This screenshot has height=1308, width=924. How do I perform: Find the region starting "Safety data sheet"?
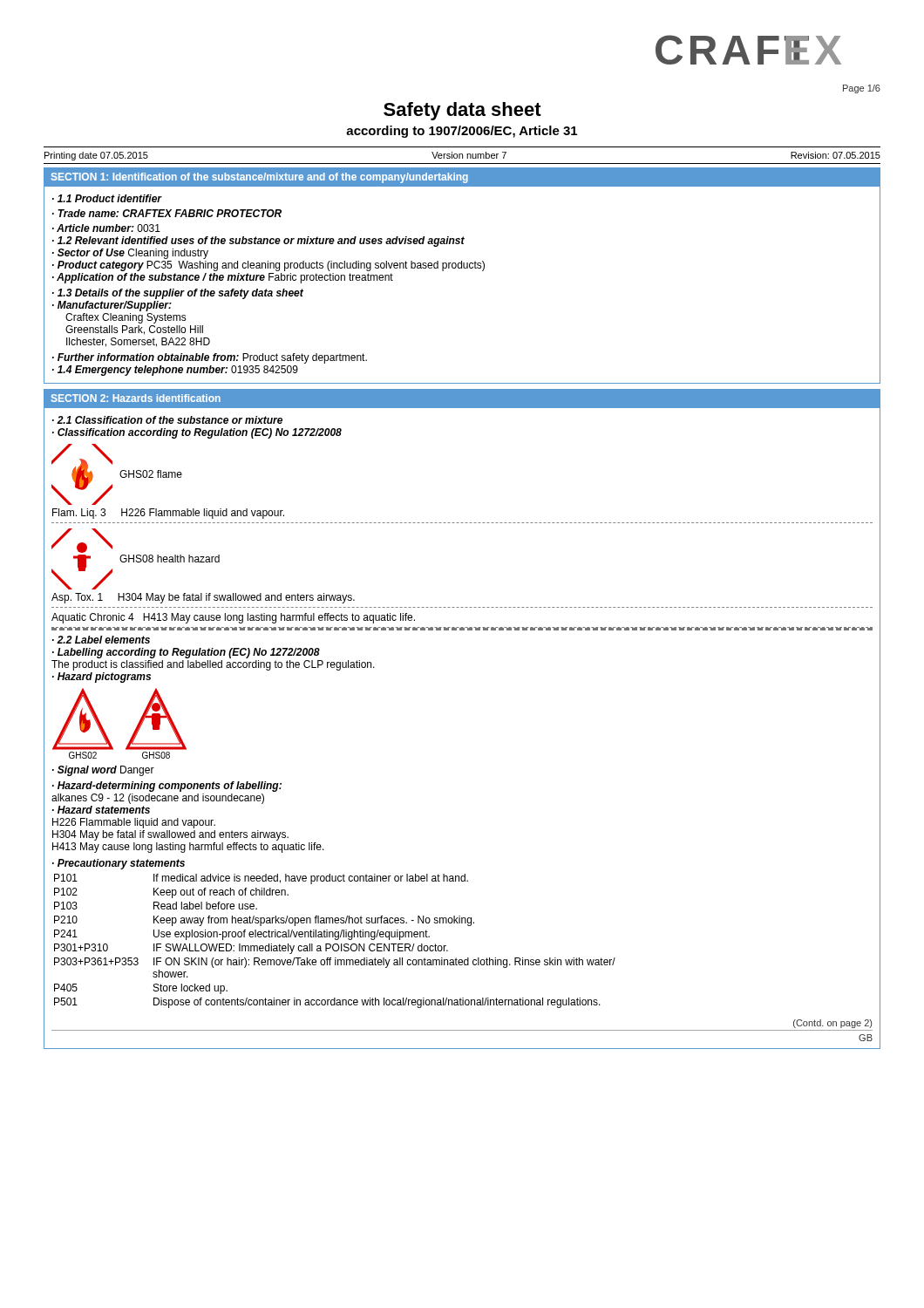462,109
